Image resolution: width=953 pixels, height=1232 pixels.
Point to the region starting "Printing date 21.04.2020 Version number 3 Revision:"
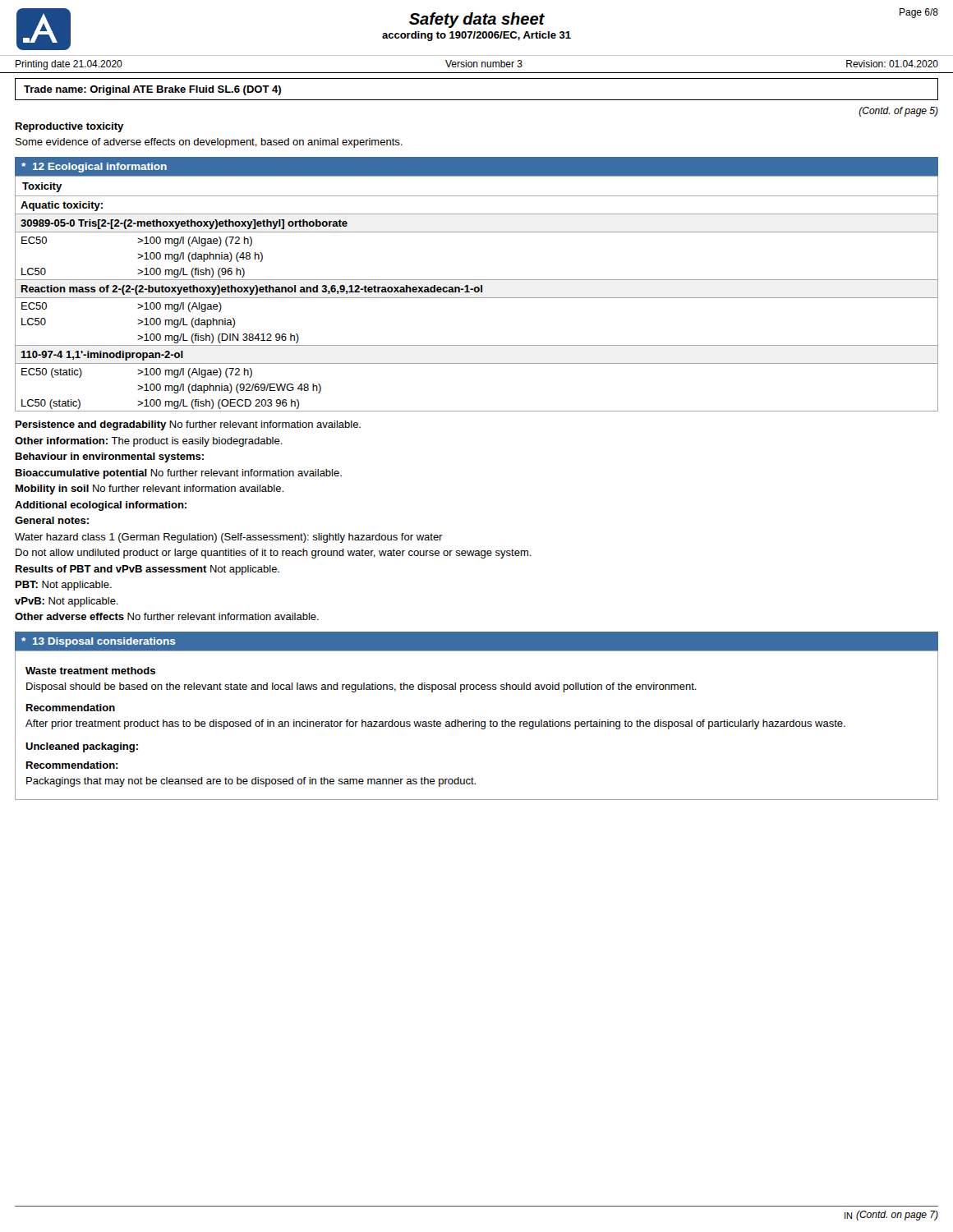476,64
